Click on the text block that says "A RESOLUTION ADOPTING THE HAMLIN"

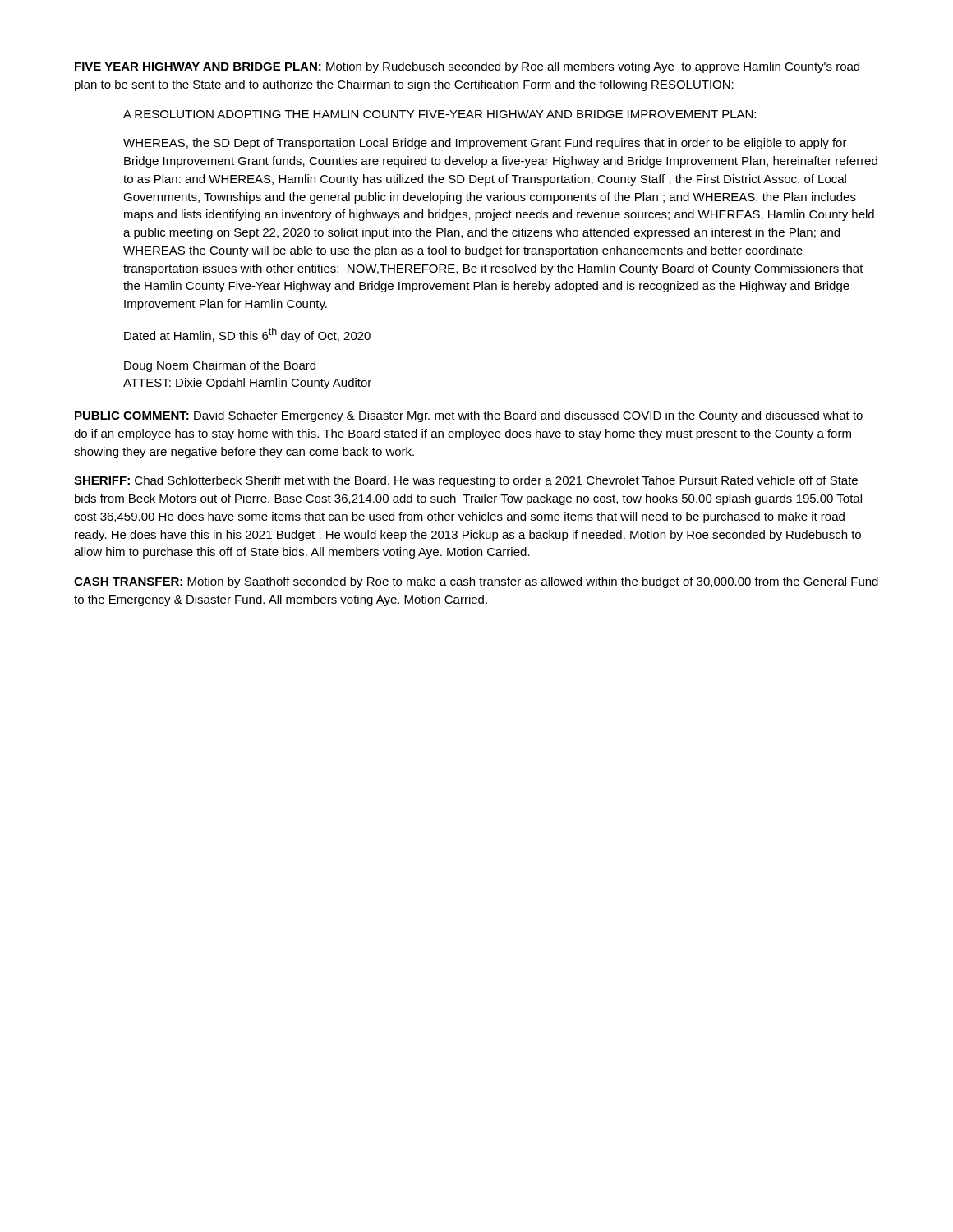(x=440, y=113)
